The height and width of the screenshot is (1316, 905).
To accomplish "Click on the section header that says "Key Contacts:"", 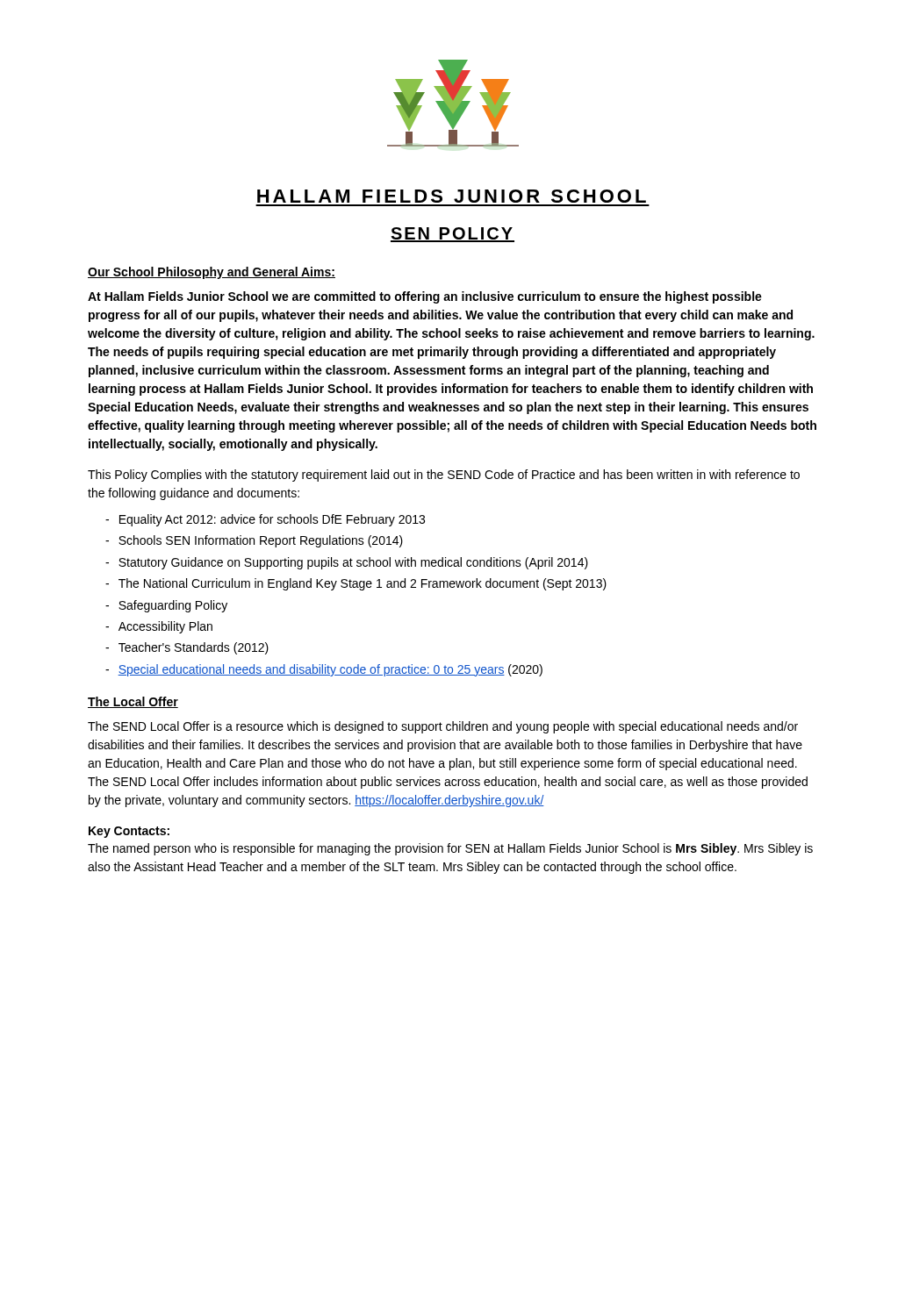I will click(x=129, y=831).
